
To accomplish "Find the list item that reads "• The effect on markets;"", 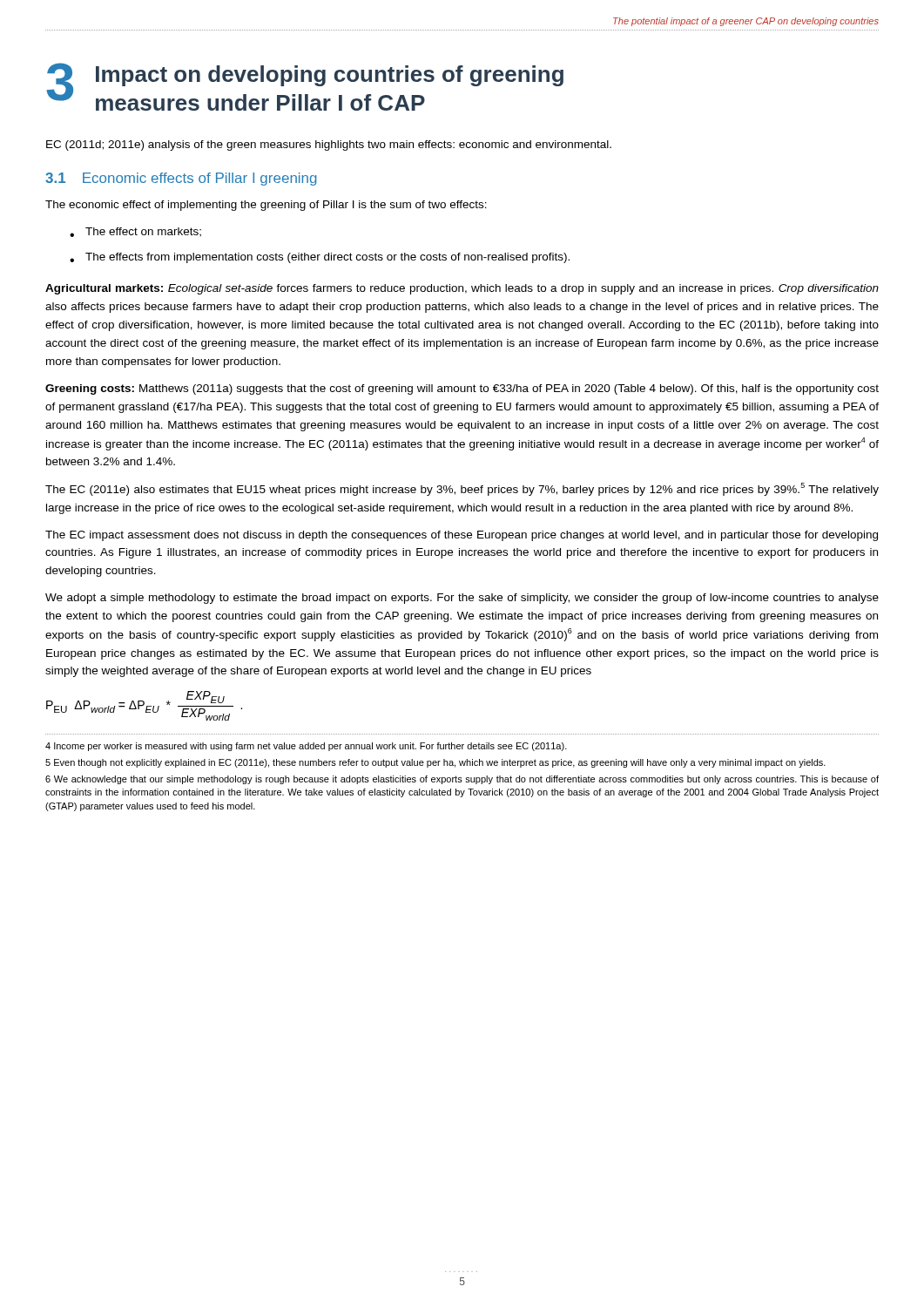I will [136, 235].
